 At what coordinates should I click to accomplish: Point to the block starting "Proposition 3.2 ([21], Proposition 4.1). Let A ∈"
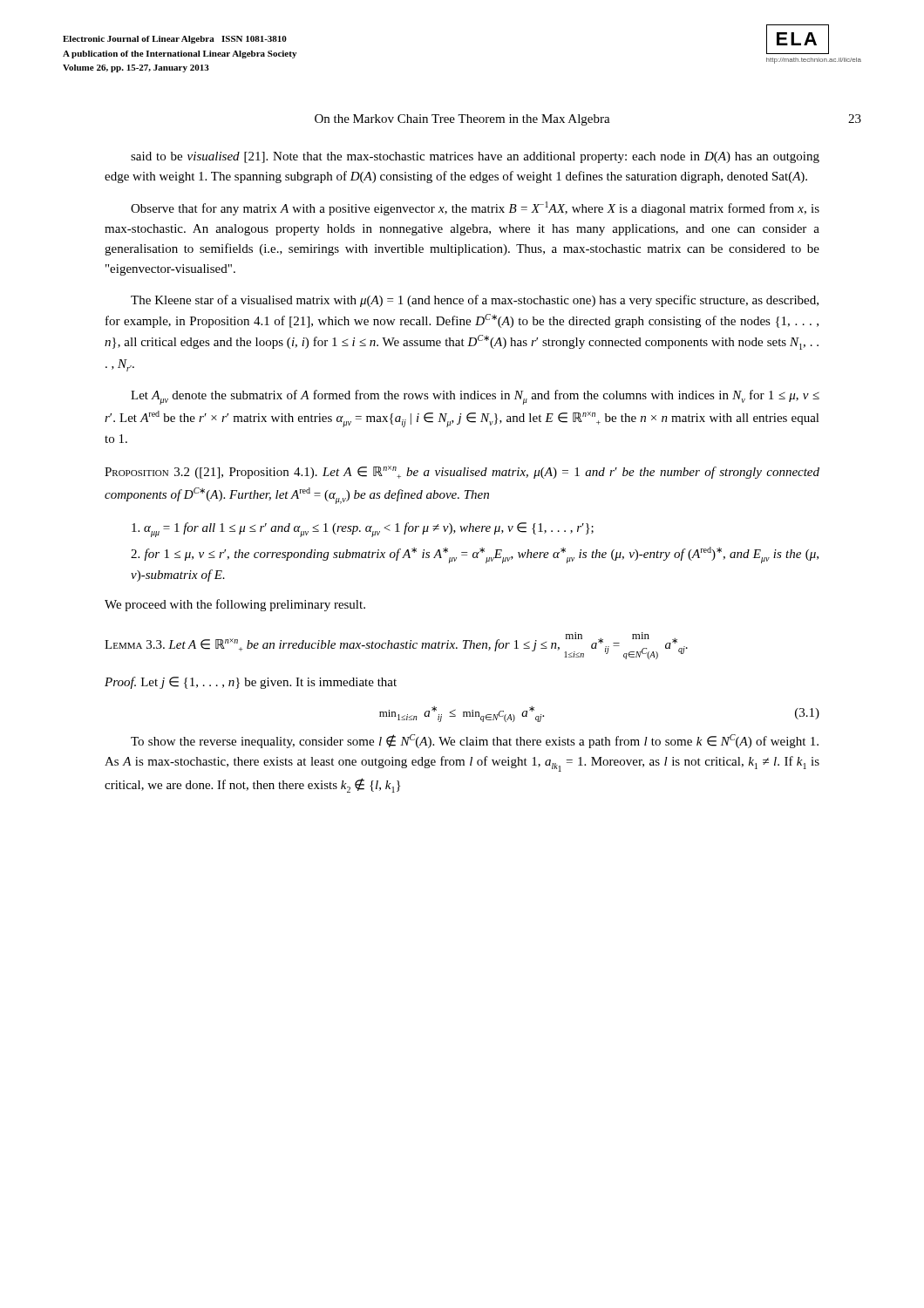point(462,484)
